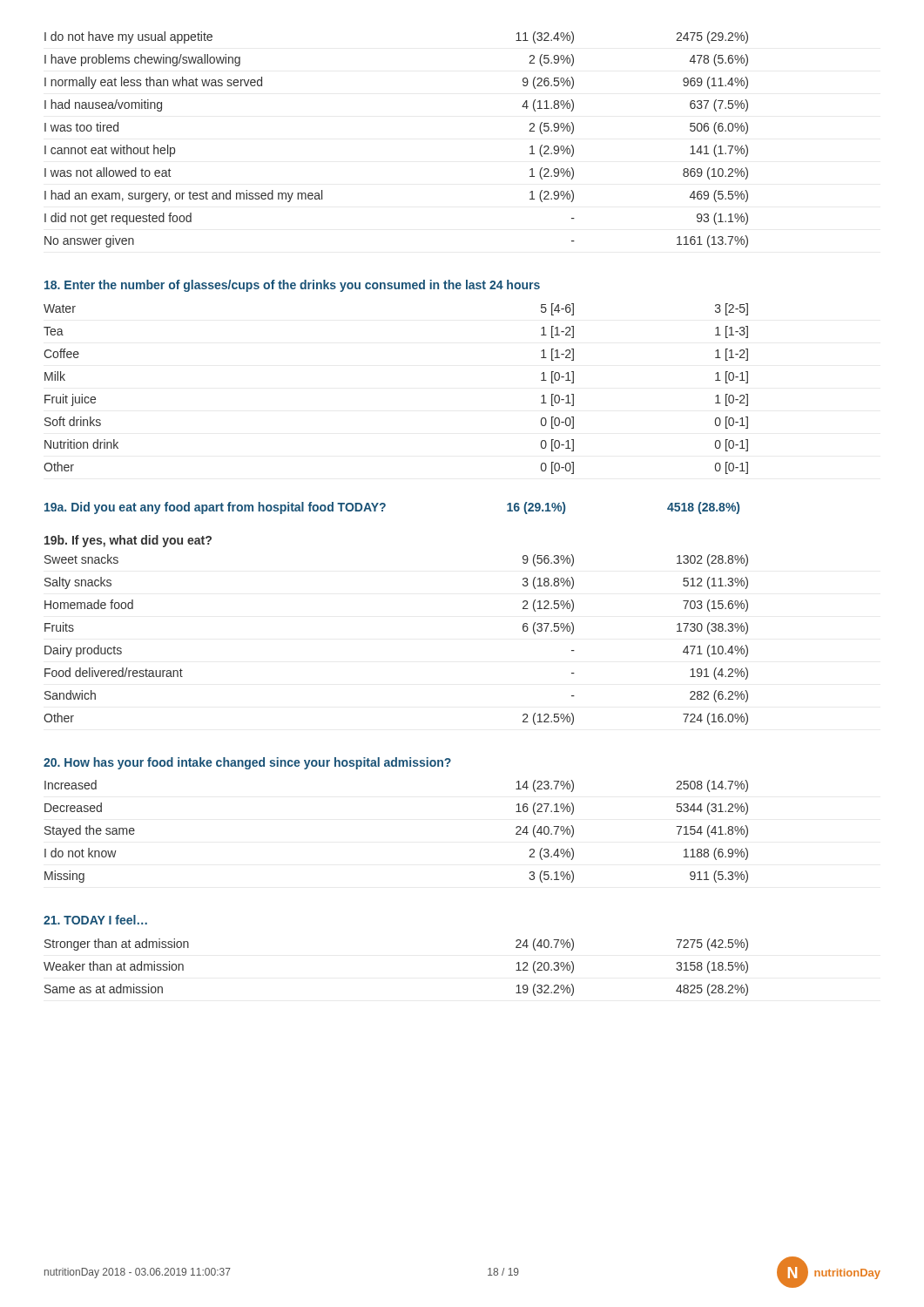Select the list item with the text "Same as at admission"
This screenshot has width=924, height=1307.
tap(101, 989)
